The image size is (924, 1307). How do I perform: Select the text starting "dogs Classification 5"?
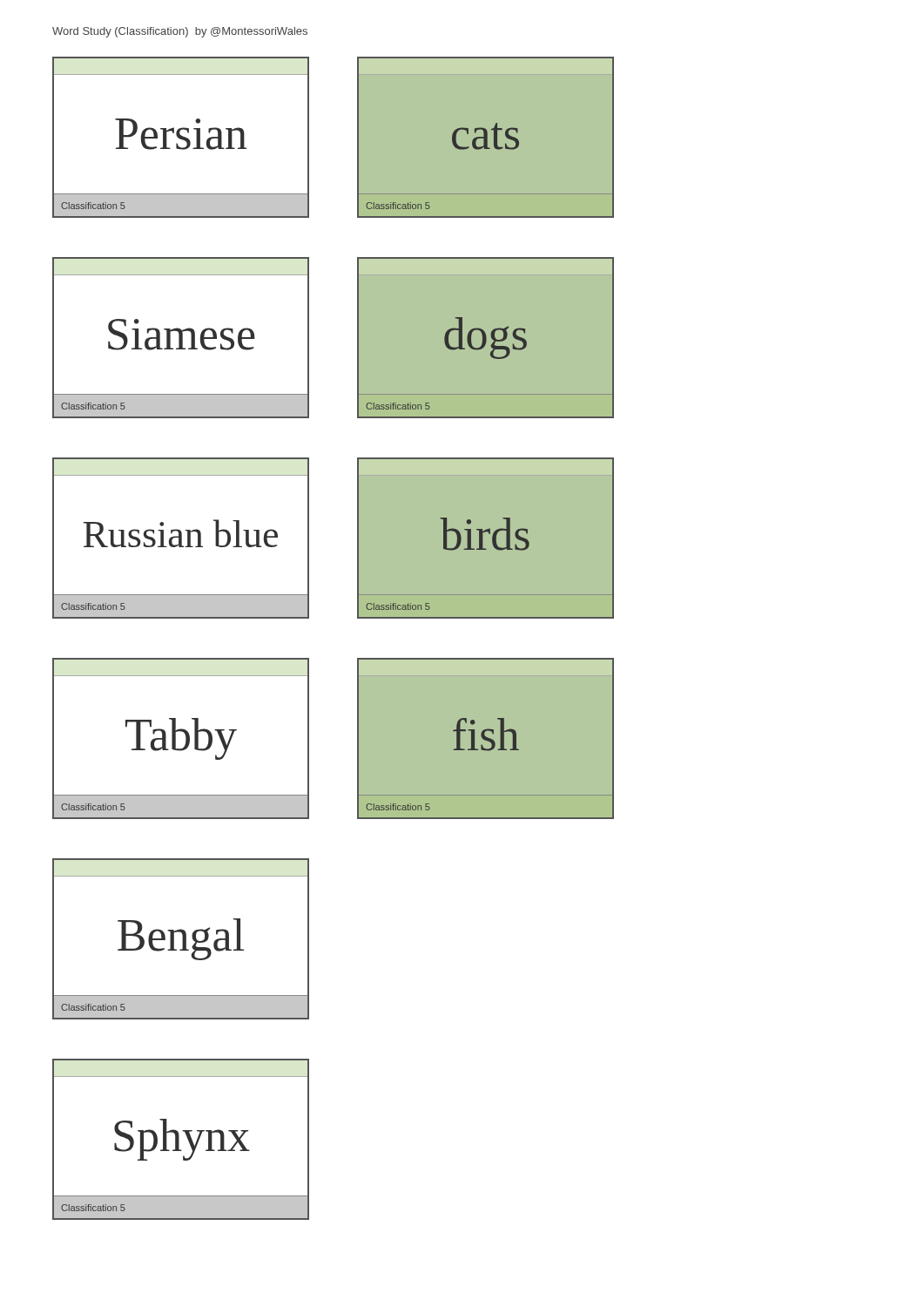(486, 338)
